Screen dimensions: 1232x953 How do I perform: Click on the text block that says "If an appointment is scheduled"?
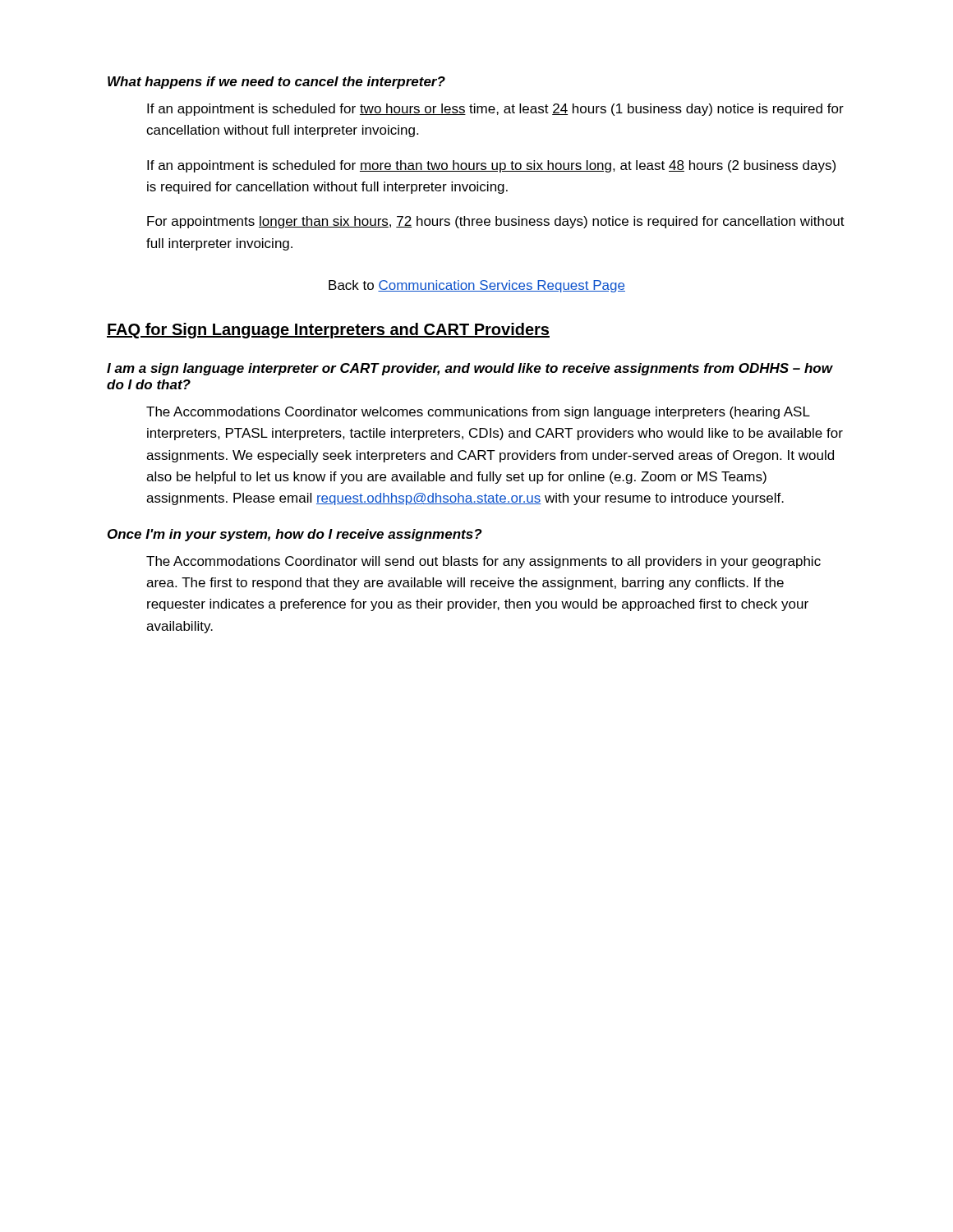tap(496, 177)
